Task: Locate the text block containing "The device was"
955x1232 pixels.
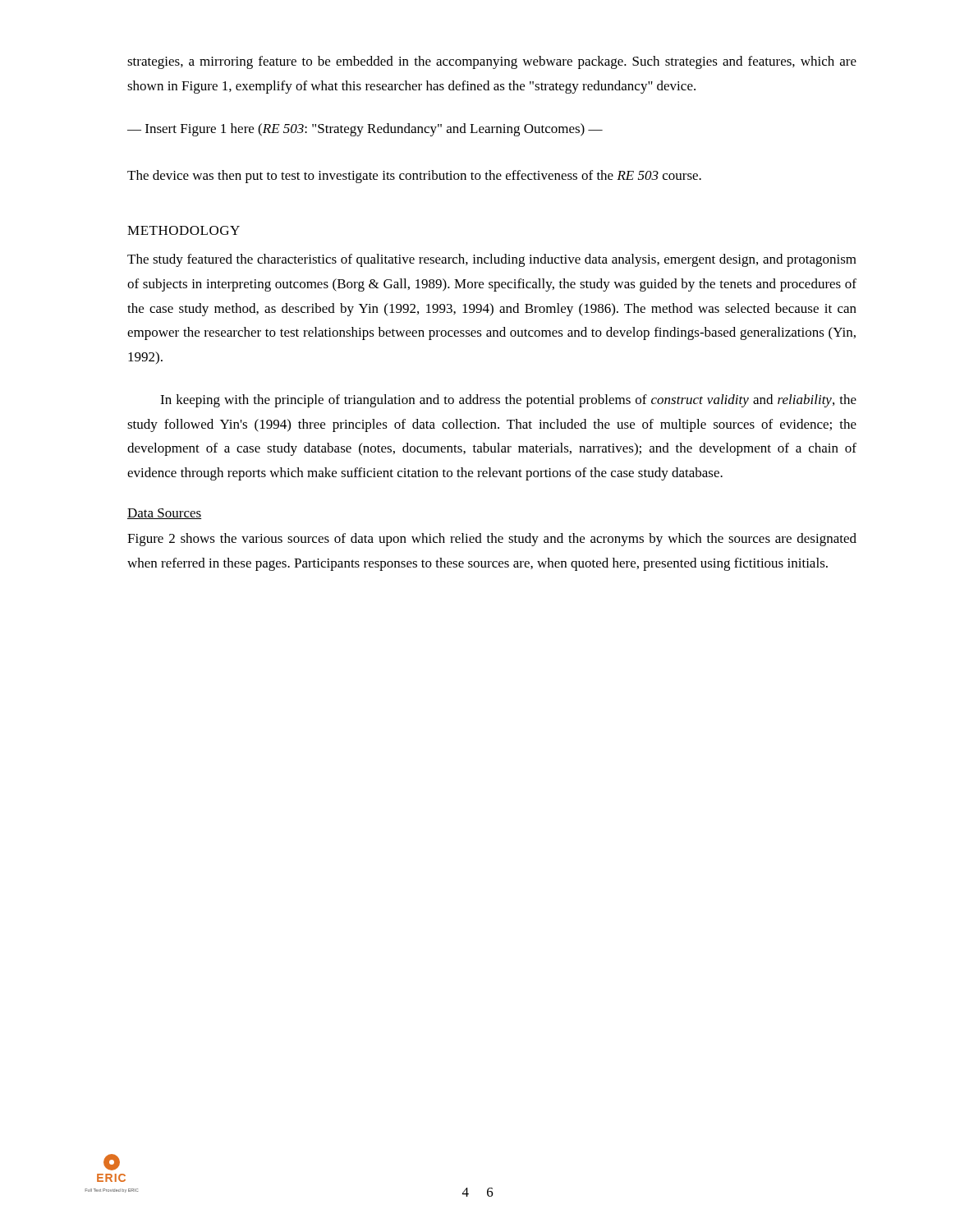Action: pyautogui.click(x=415, y=176)
